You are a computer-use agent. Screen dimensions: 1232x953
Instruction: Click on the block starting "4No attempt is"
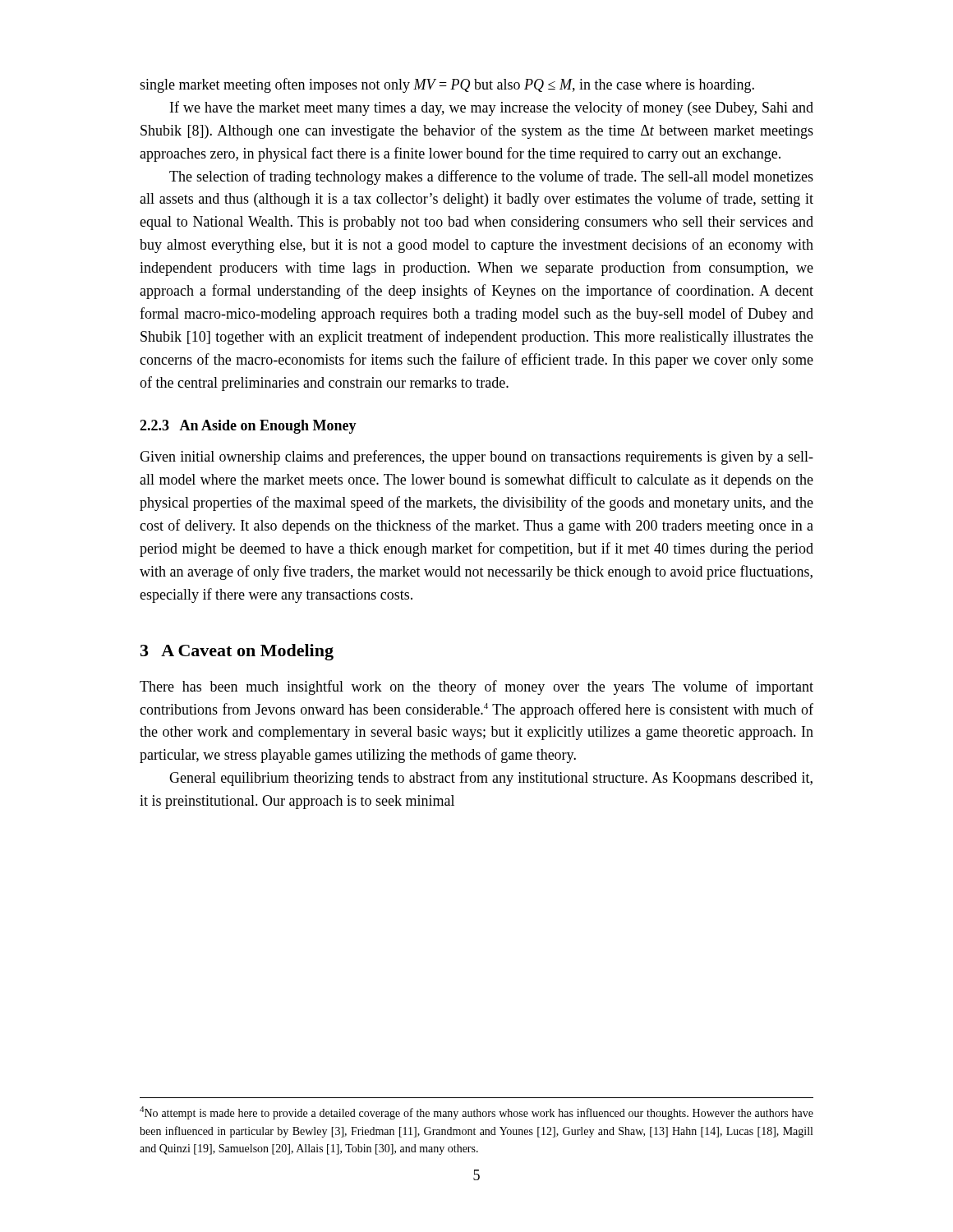coord(476,1131)
